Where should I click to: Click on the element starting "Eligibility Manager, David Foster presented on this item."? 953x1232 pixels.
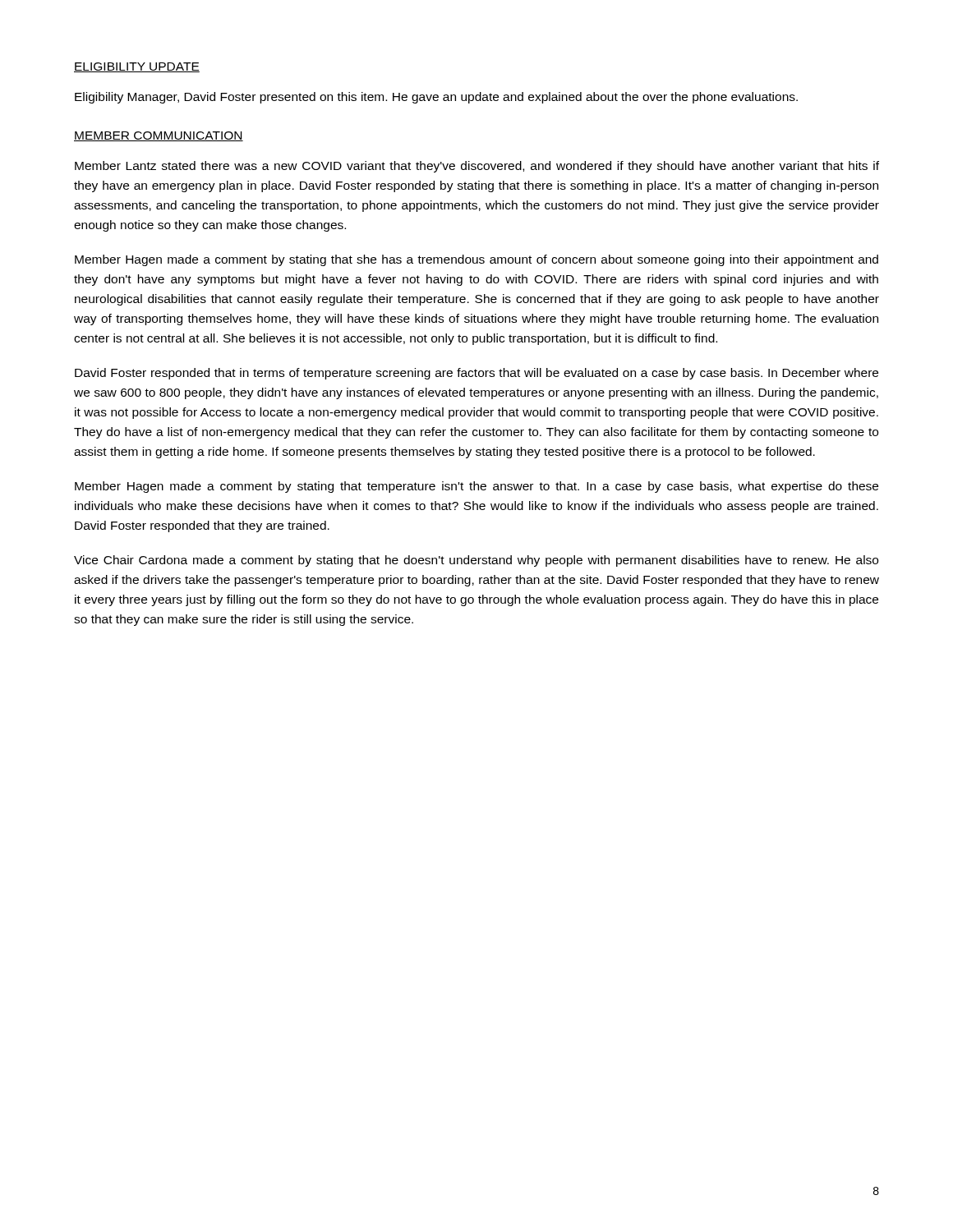[436, 97]
